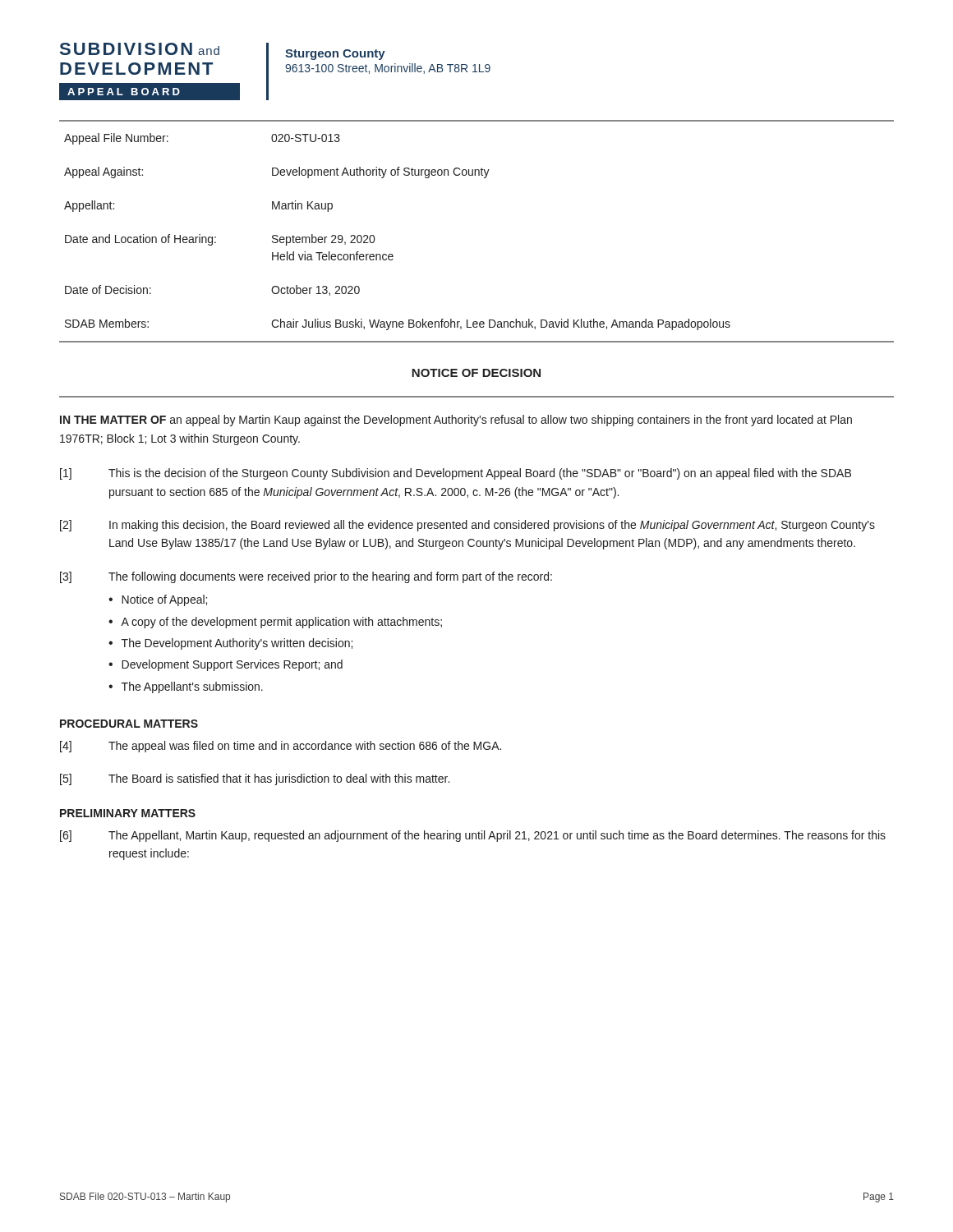Navigate to the region starting "PROCEDURAL MATTERS"
953x1232 pixels.
(129, 724)
